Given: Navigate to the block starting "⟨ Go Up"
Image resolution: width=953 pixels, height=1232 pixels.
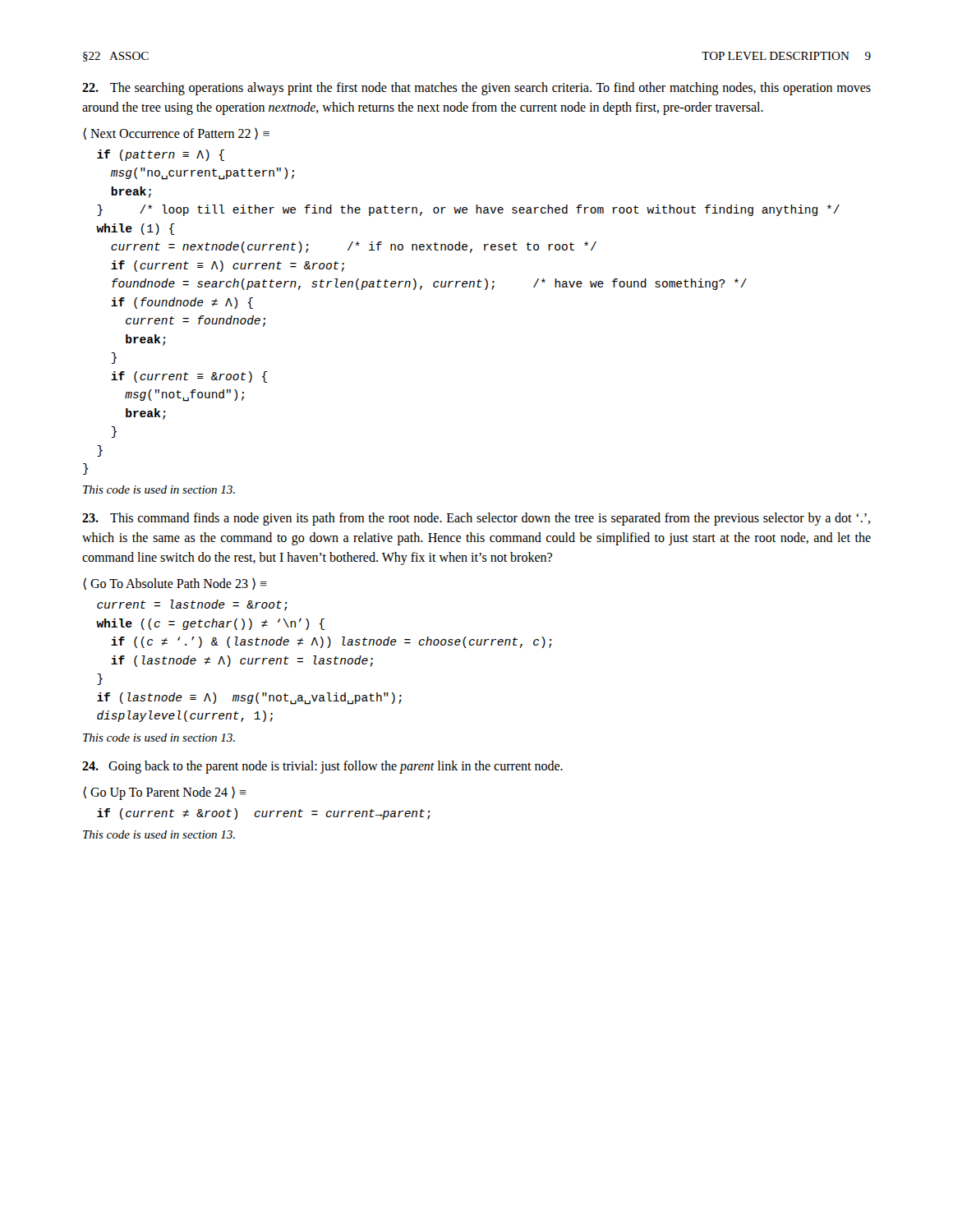Looking at the screenshot, I should (164, 792).
